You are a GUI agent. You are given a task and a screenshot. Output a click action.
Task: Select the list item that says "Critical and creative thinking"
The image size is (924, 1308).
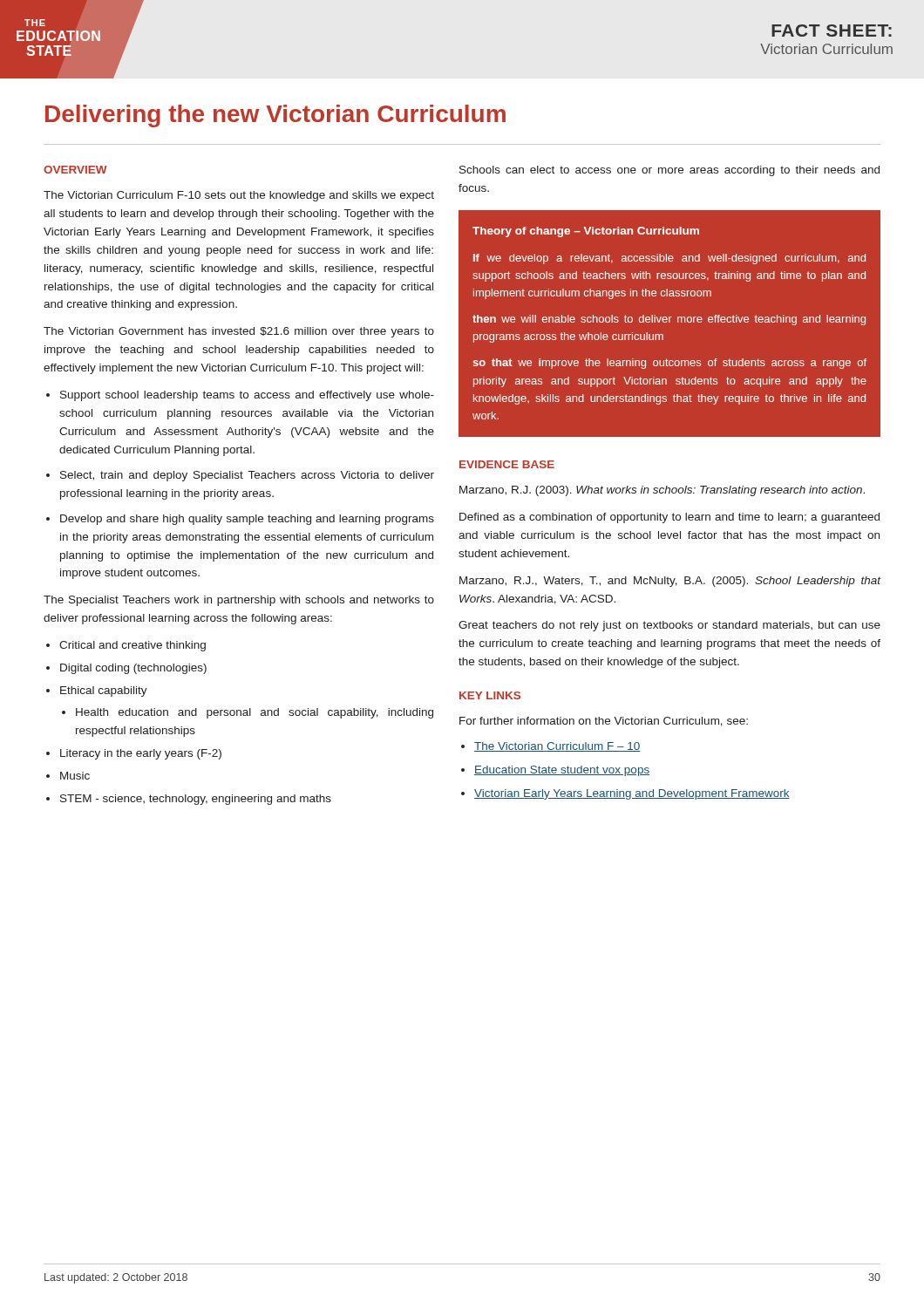126,646
